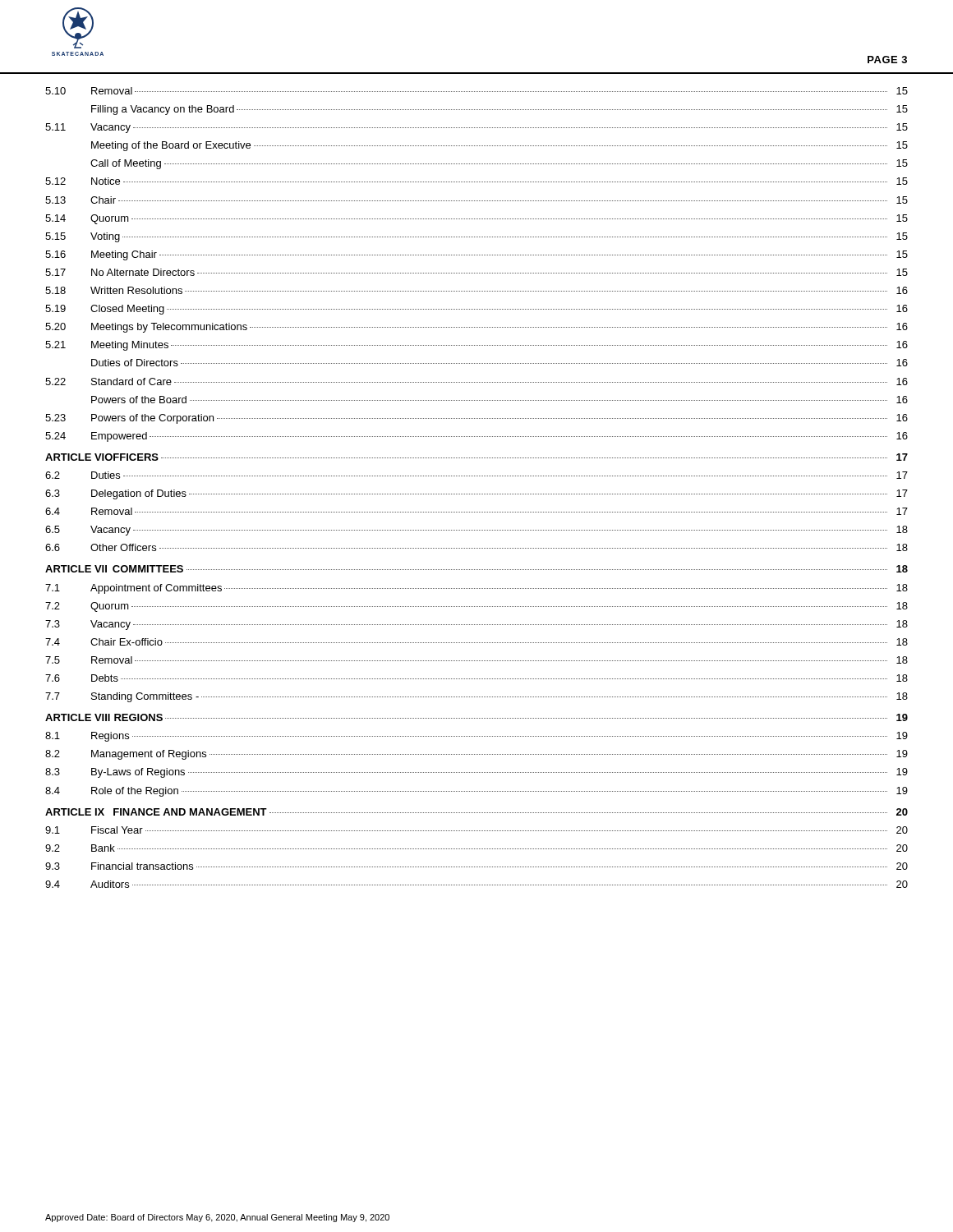
Task: Locate the passage starting "7.6 Debts 18"
Action: coord(476,678)
